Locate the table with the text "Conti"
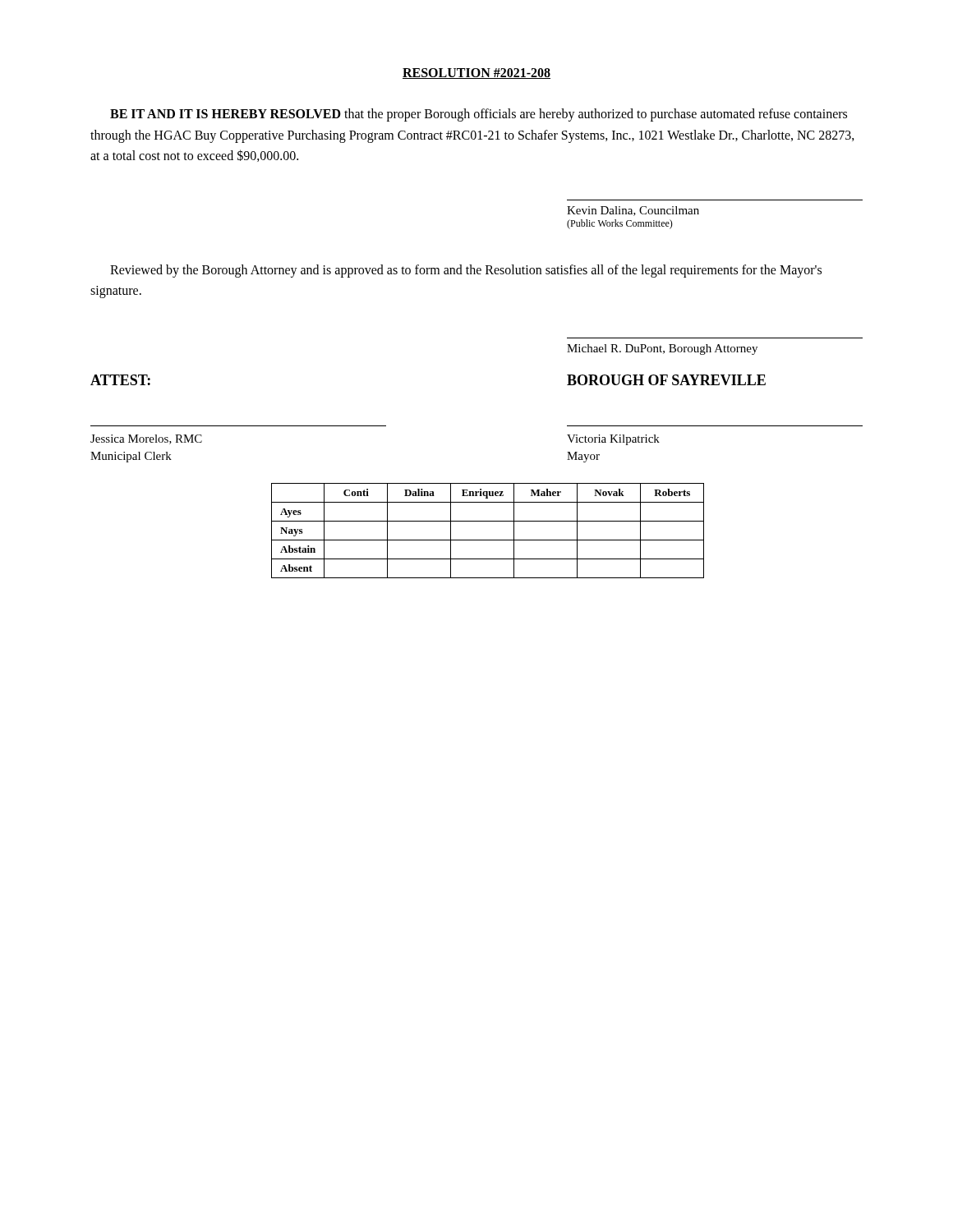 pyautogui.click(x=476, y=531)
